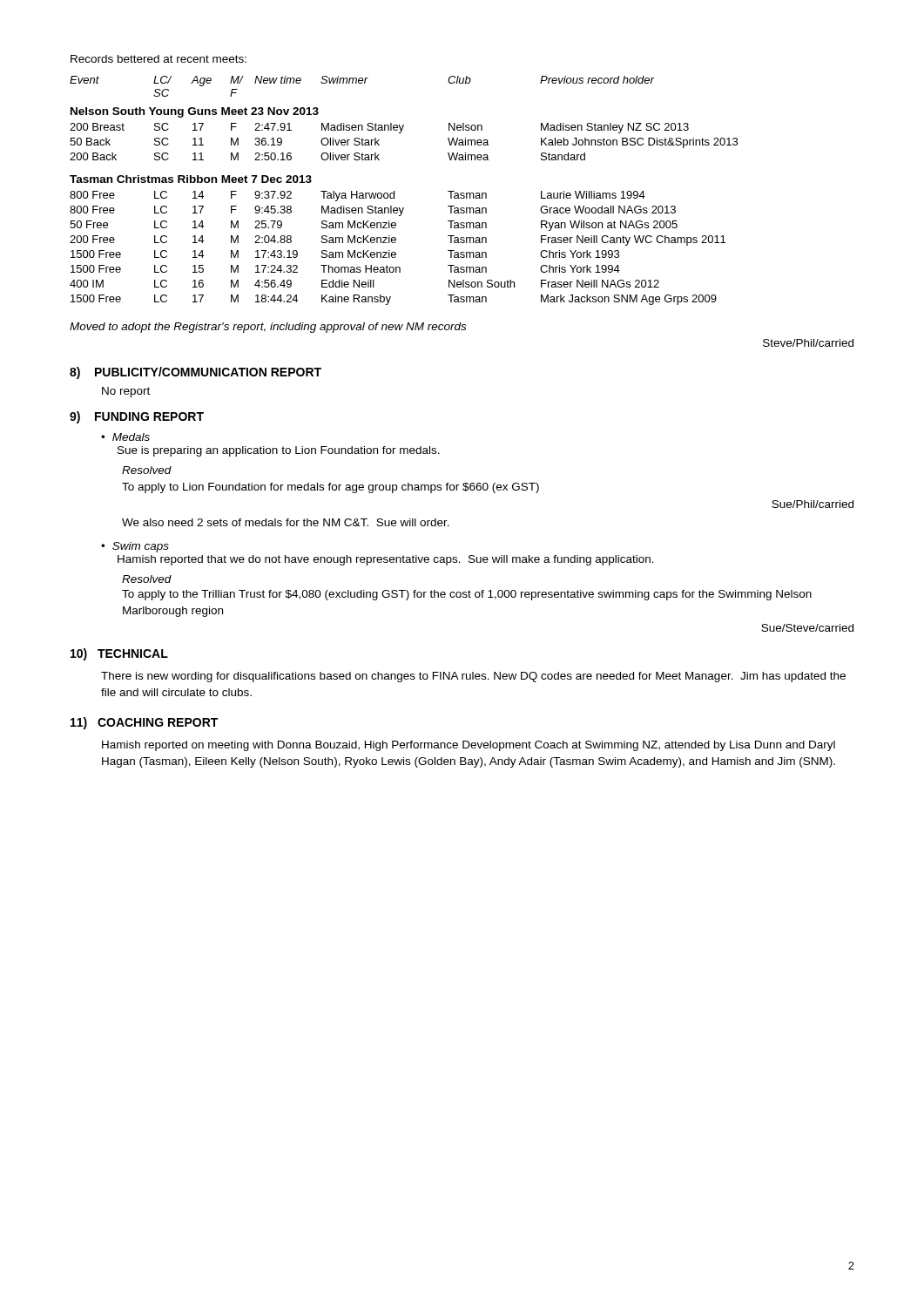
Task: Point to the block beginning "•Swim caps Hamish reported that"
Action: [478, 552]
